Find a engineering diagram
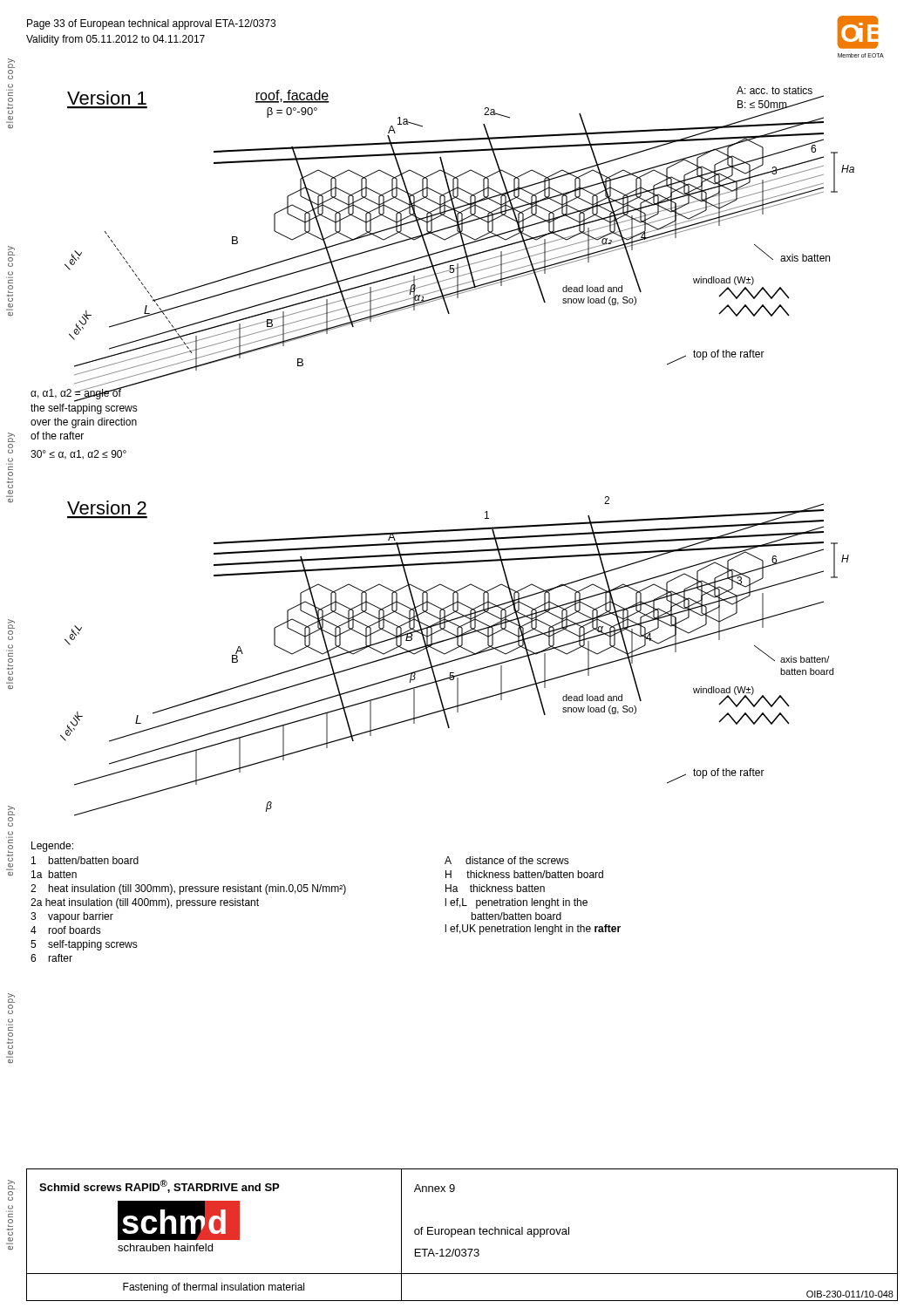The height and width of the screenshot is (1308, 924). [x=462, y=449]
